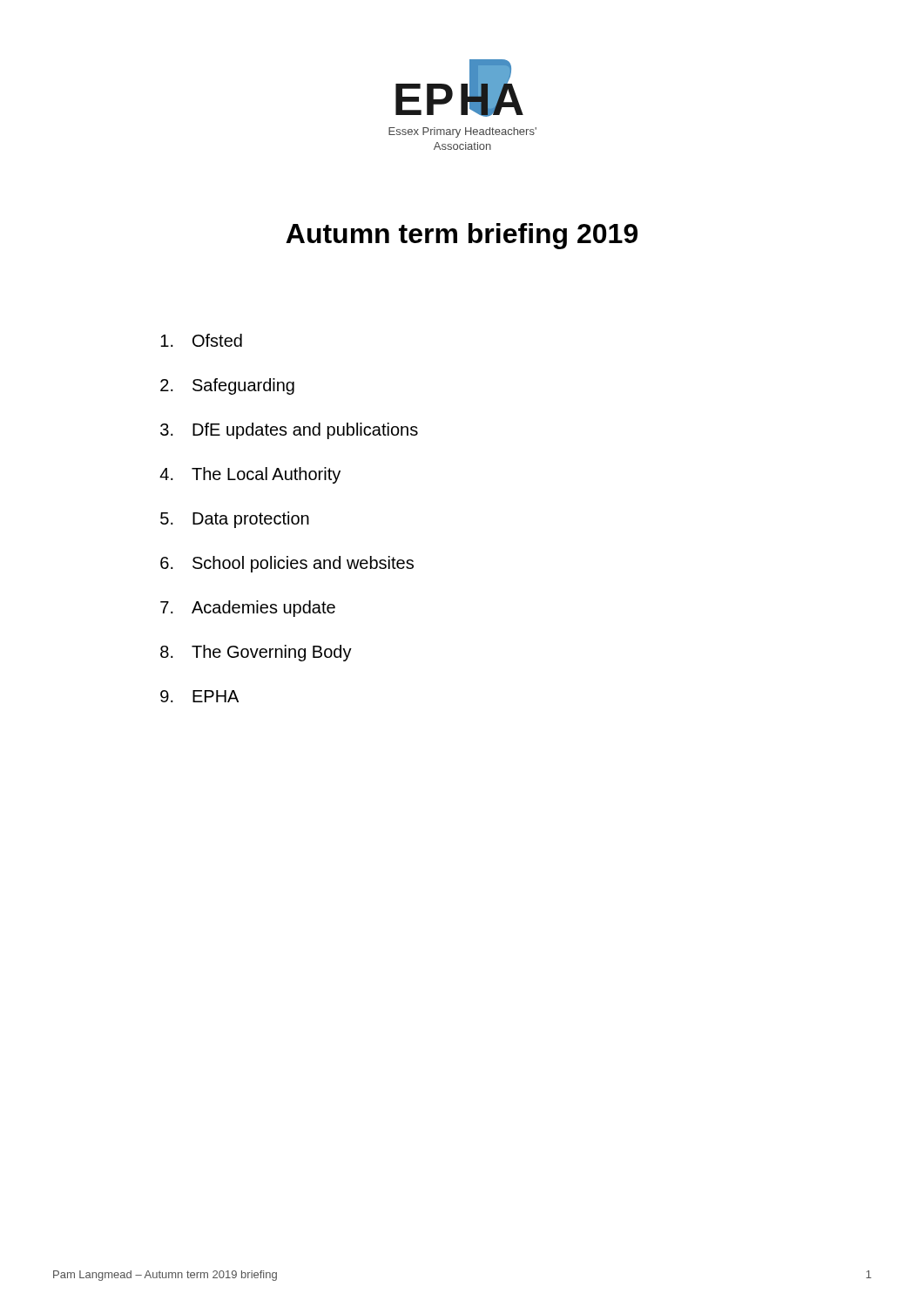Point to the text block starting "6. School policies and websites"
Screen dimensions: 1307x924
point(277,563)
